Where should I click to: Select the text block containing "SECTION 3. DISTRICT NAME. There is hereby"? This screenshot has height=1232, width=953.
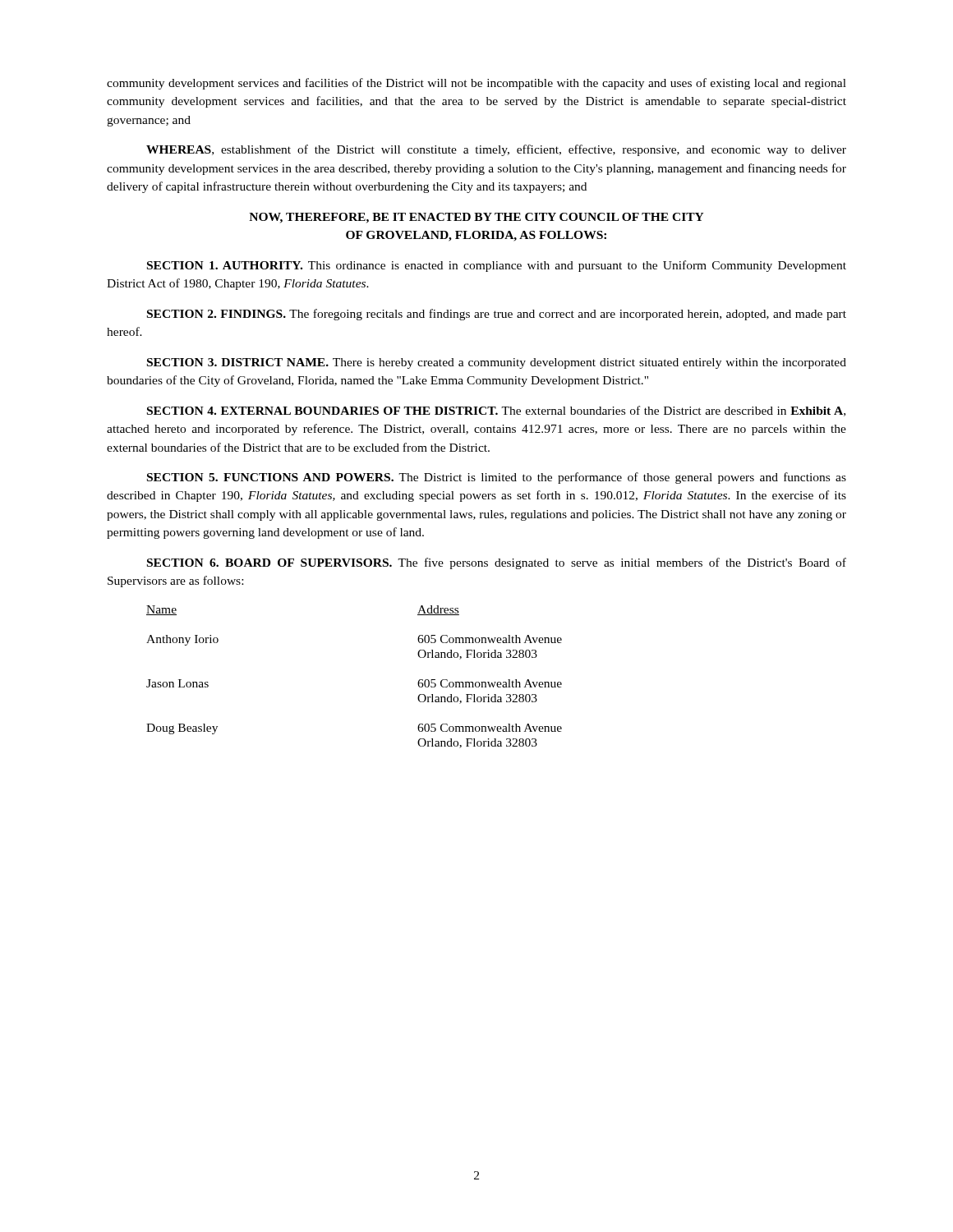coord(476,371)
